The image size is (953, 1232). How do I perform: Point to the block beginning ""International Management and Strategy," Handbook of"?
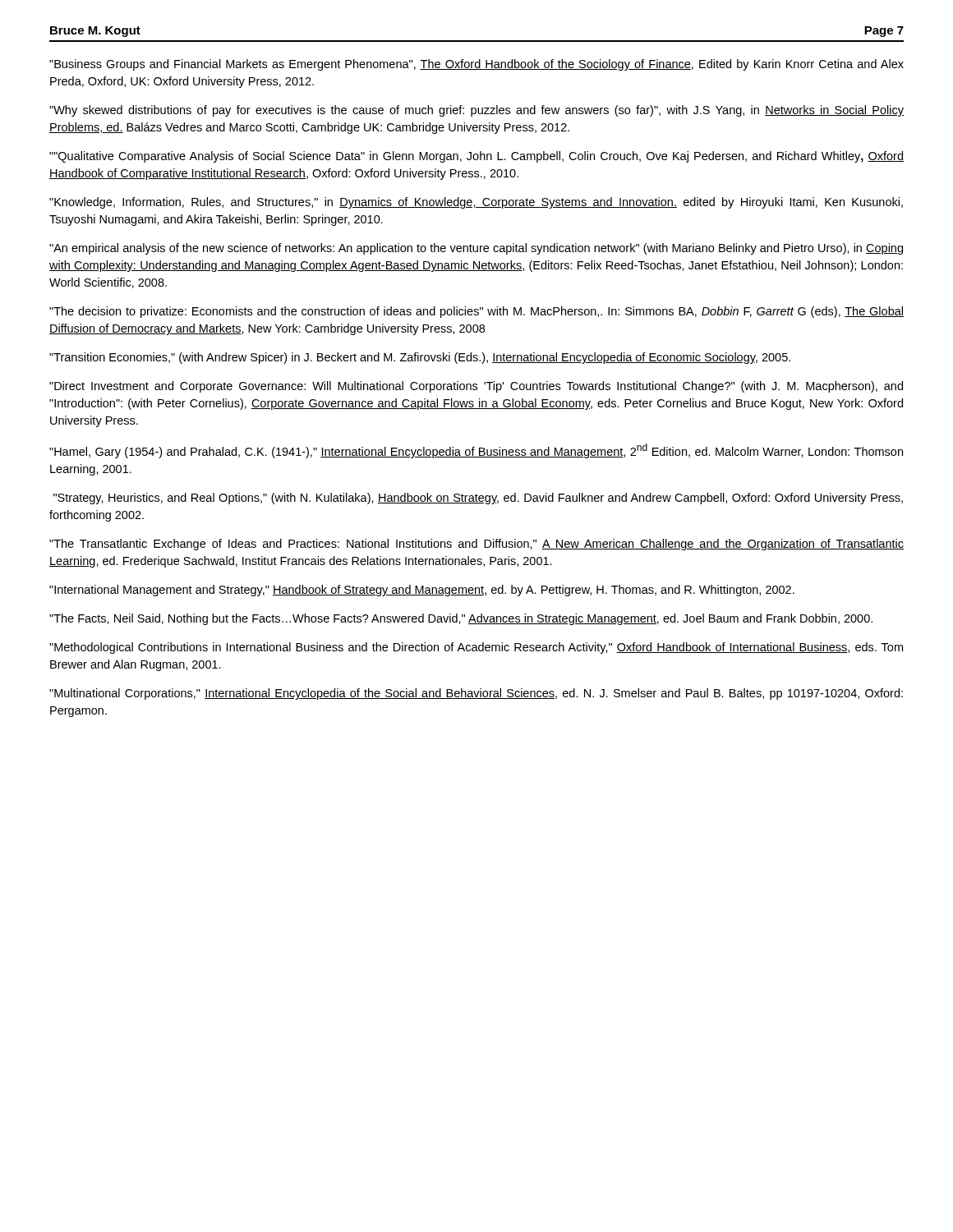[422, 590]
